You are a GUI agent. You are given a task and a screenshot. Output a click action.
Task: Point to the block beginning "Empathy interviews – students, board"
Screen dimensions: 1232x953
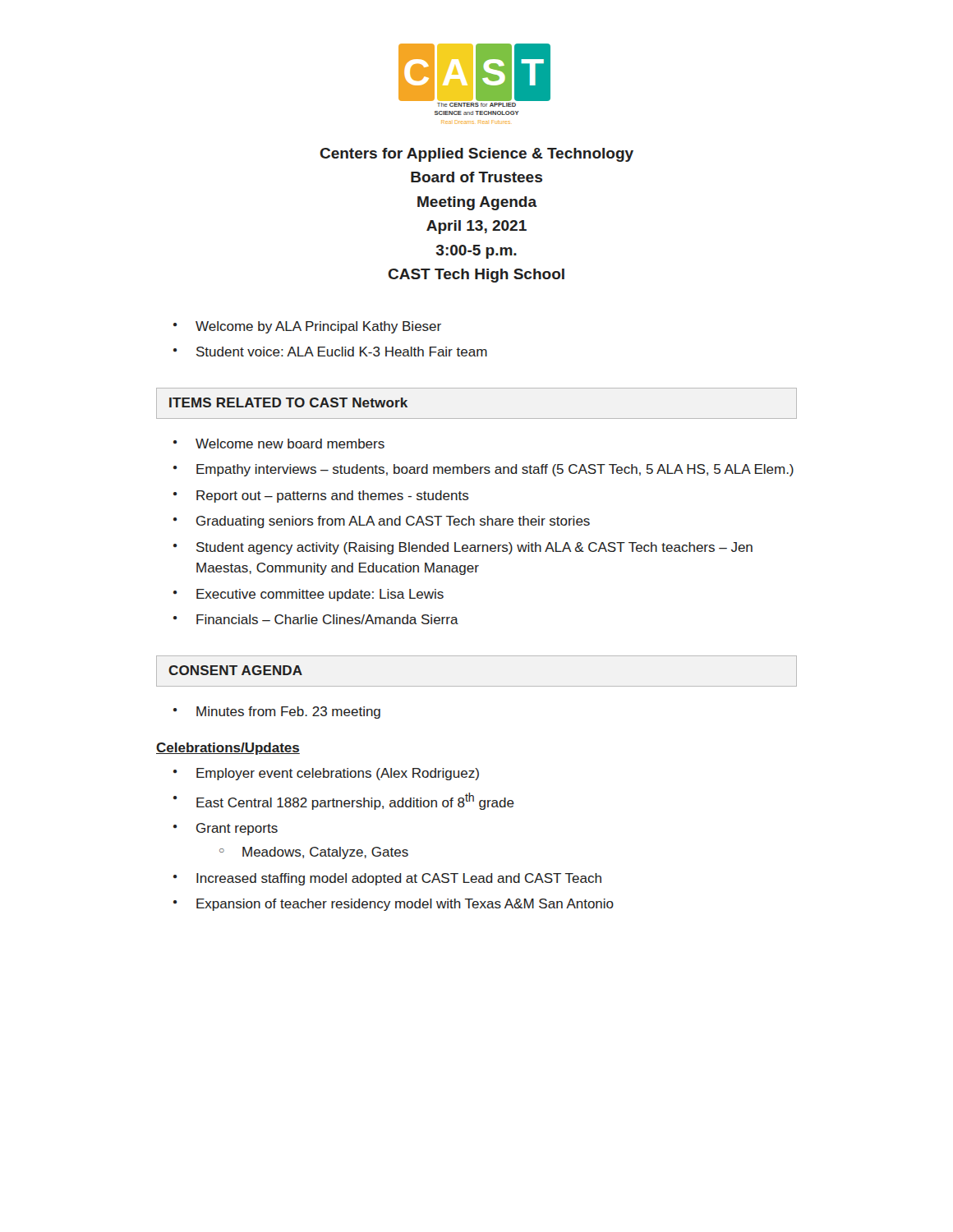(x=485, y=470)
